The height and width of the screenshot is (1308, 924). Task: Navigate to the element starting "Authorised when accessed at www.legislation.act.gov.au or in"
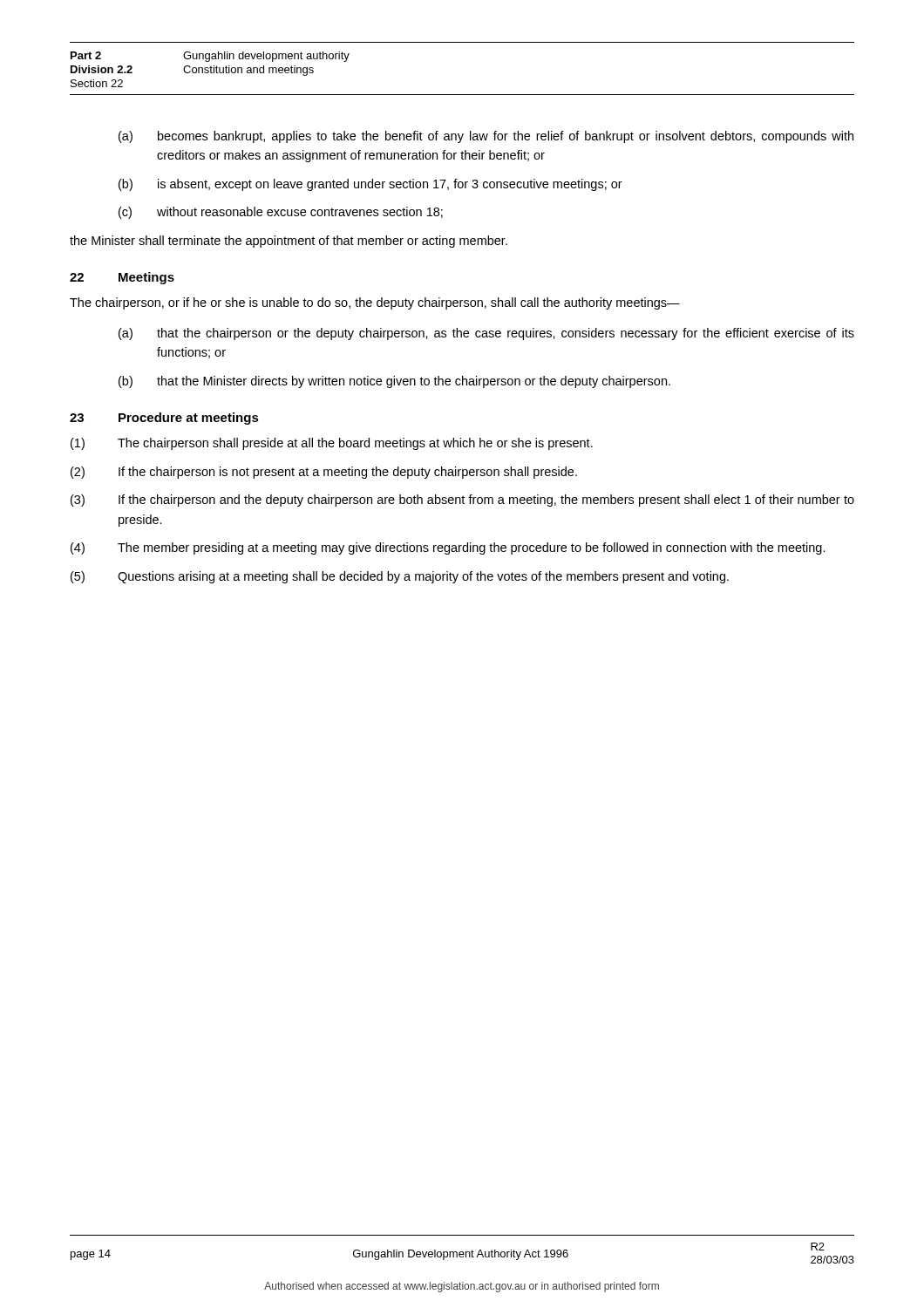462,1286
